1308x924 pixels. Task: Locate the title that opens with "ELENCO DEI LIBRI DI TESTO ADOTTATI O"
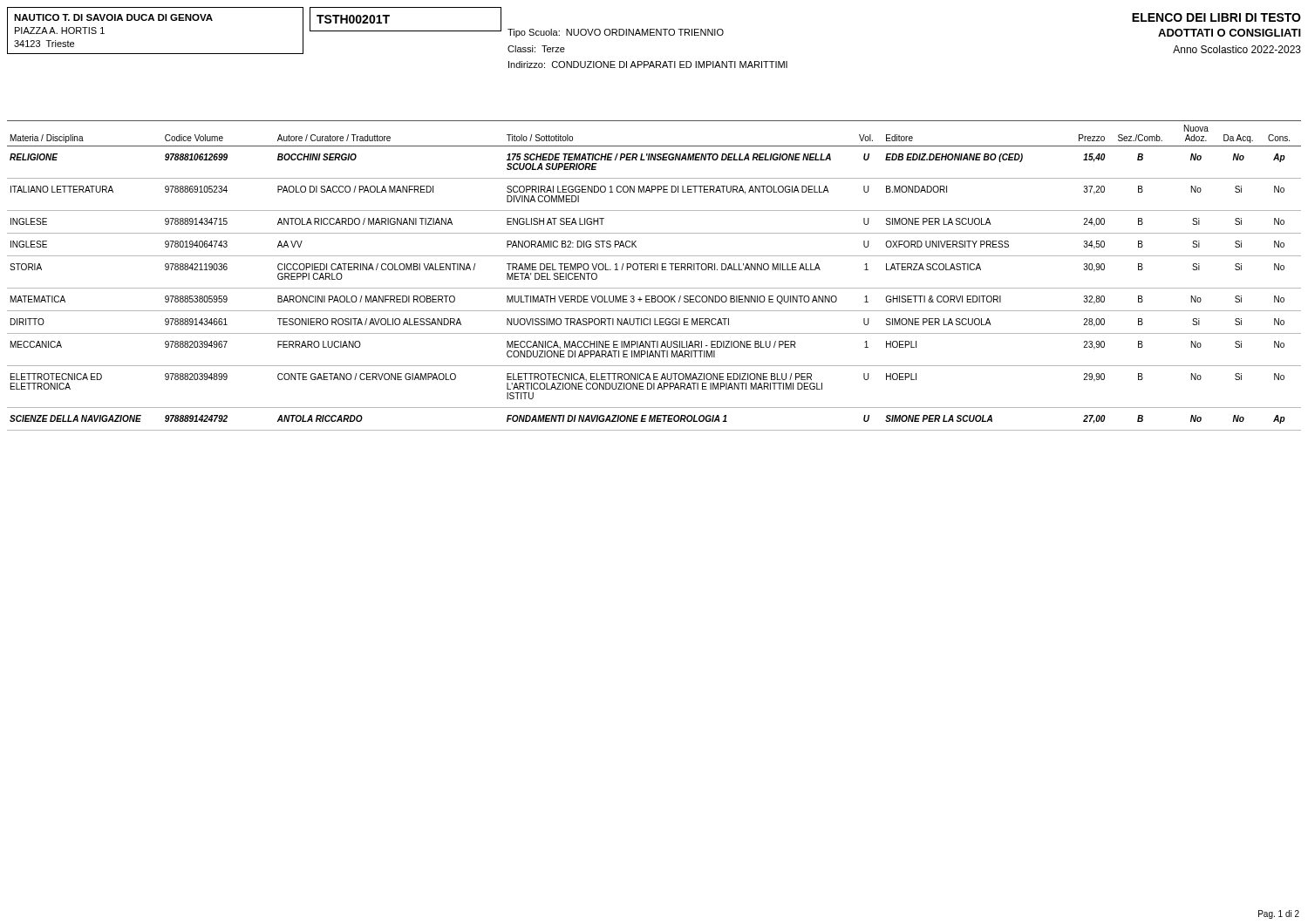pyautogui.click(x=1157, y=33)
